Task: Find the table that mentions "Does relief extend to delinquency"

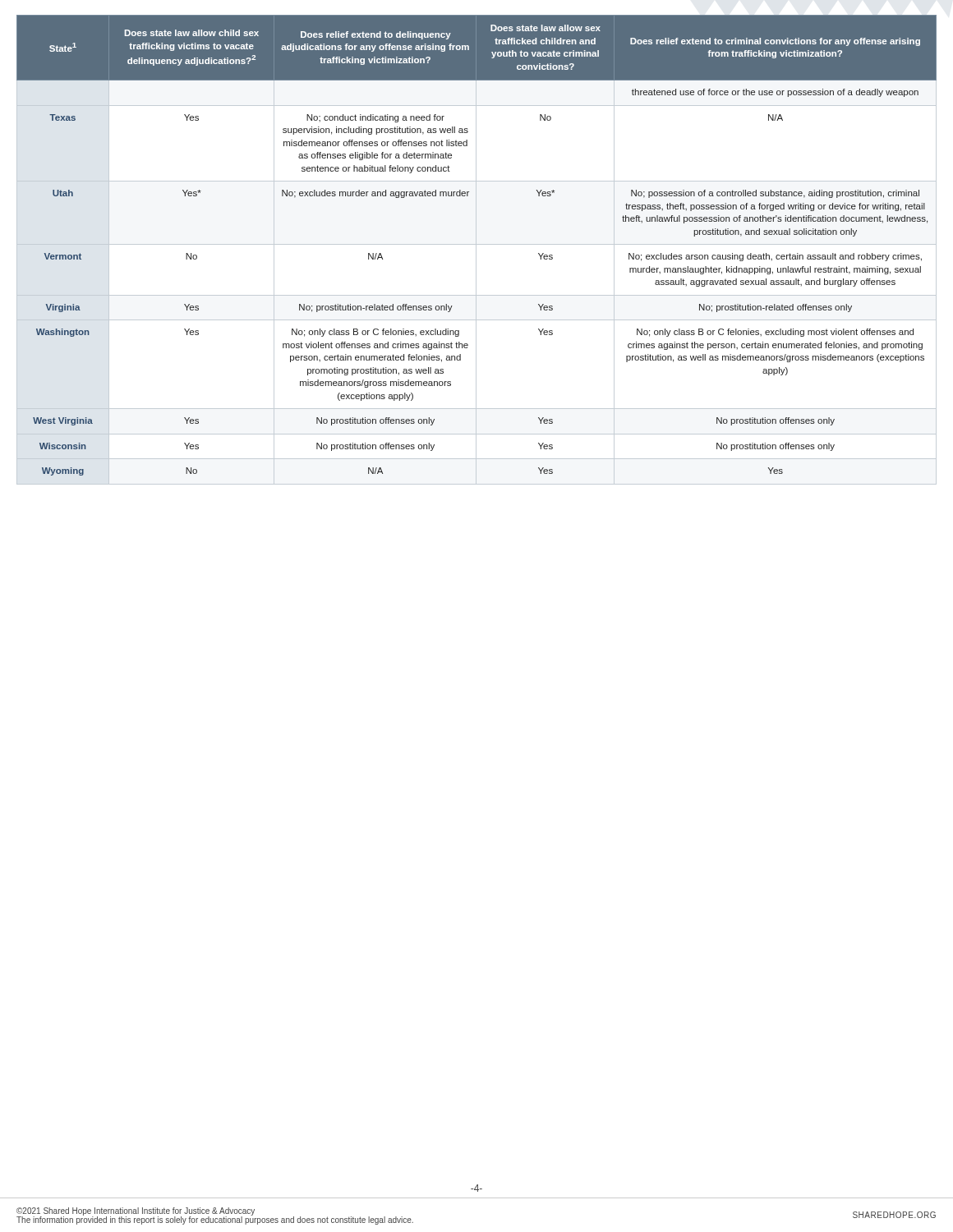Action: (476, 250)
